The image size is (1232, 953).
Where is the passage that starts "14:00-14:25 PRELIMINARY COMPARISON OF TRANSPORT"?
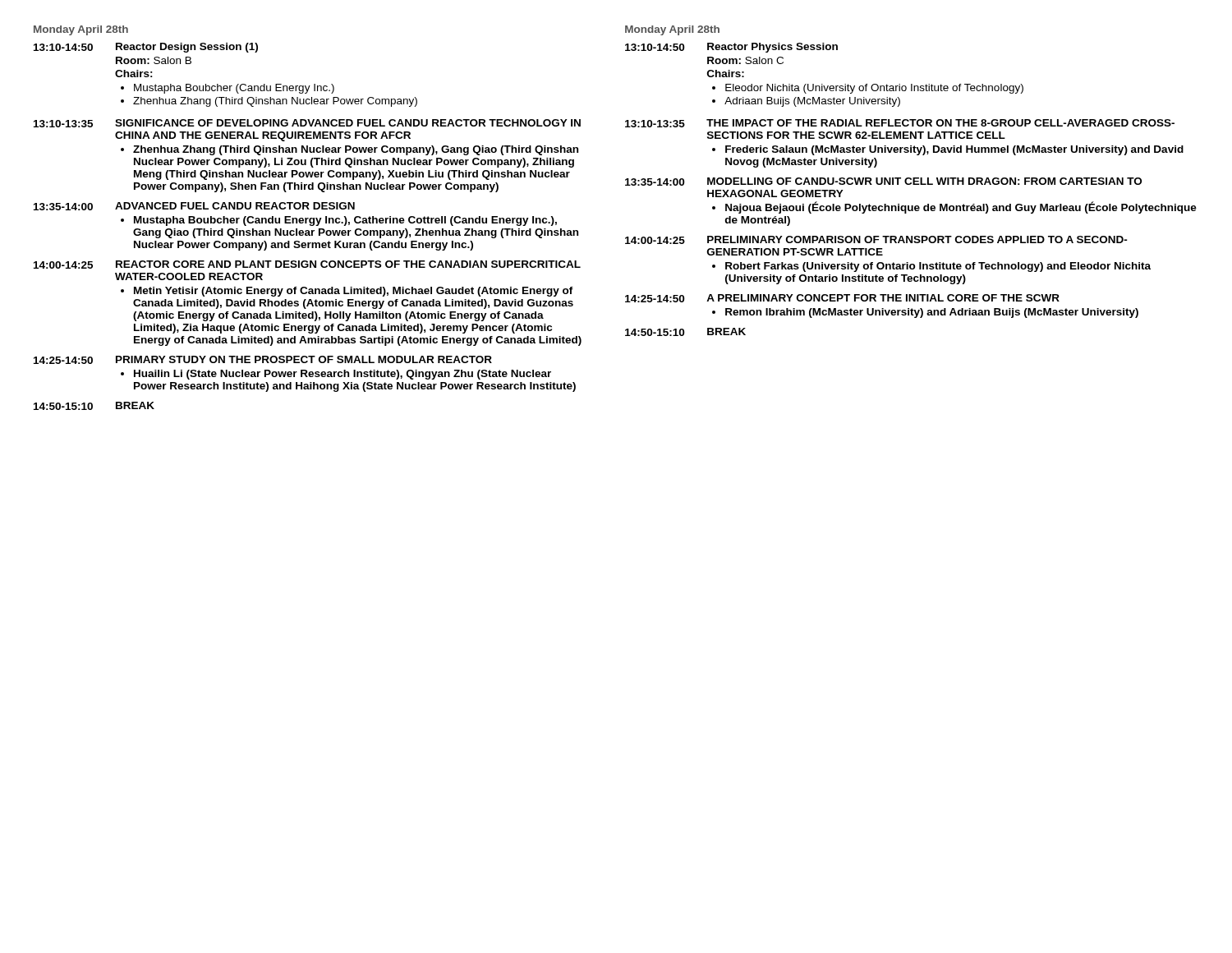click(912, 259)
